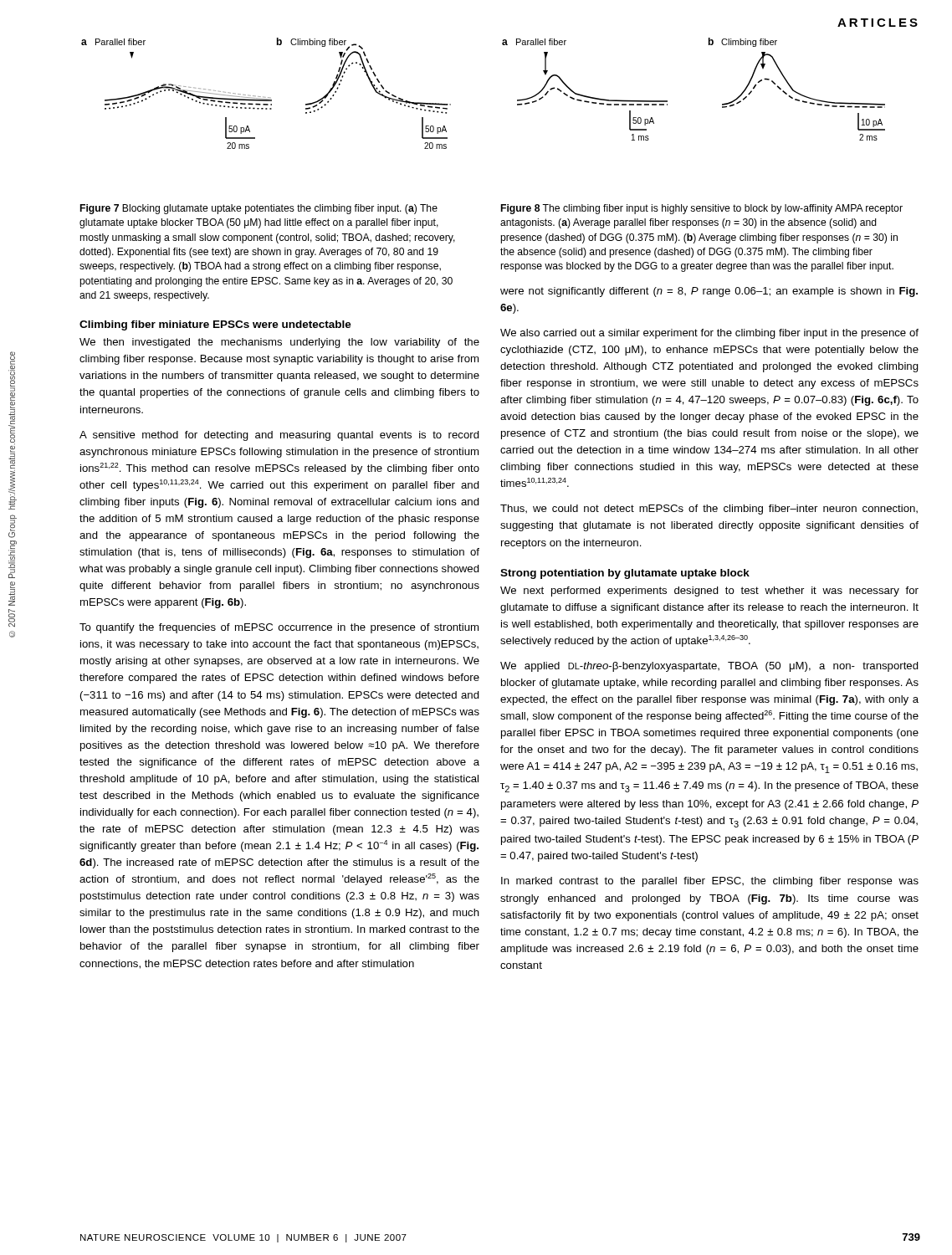Click on the text block containing "We next performed experiments designed to test"
Screen dimensions: 1255x952
709,615
